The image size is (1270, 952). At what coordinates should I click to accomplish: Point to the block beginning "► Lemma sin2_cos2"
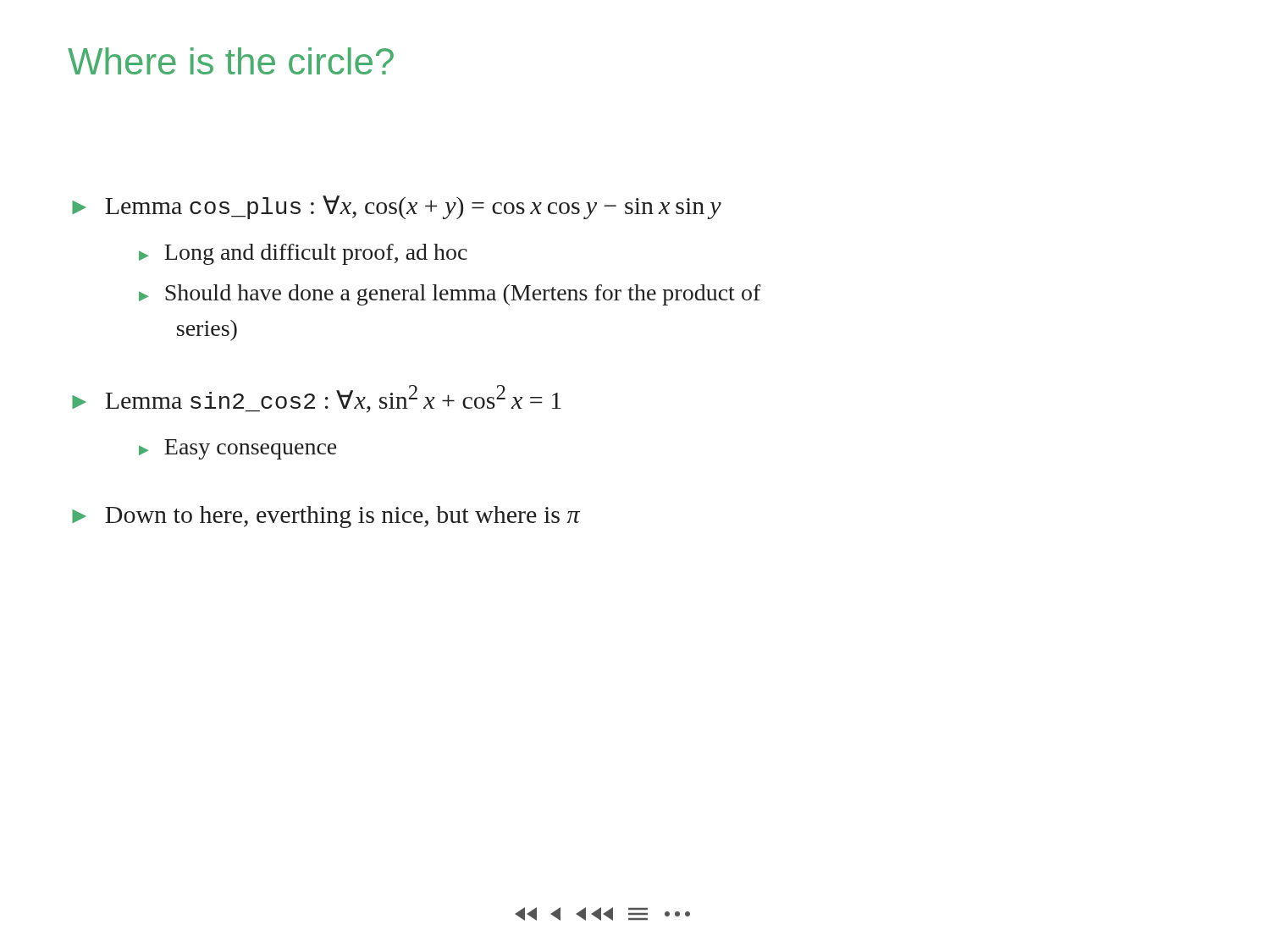click(x=317, y=399)
